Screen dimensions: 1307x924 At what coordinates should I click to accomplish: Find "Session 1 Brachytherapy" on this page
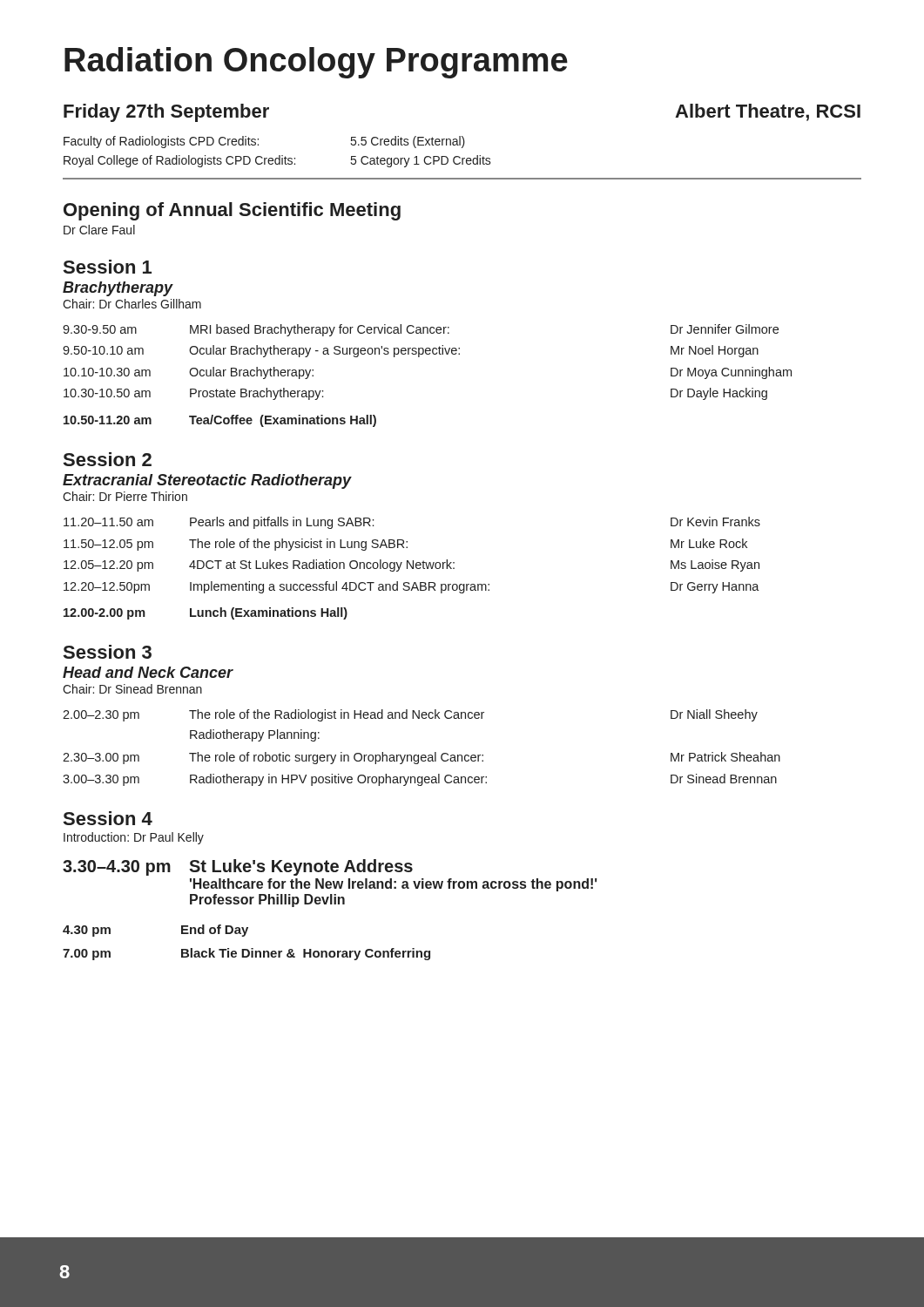tap(108, 267)
